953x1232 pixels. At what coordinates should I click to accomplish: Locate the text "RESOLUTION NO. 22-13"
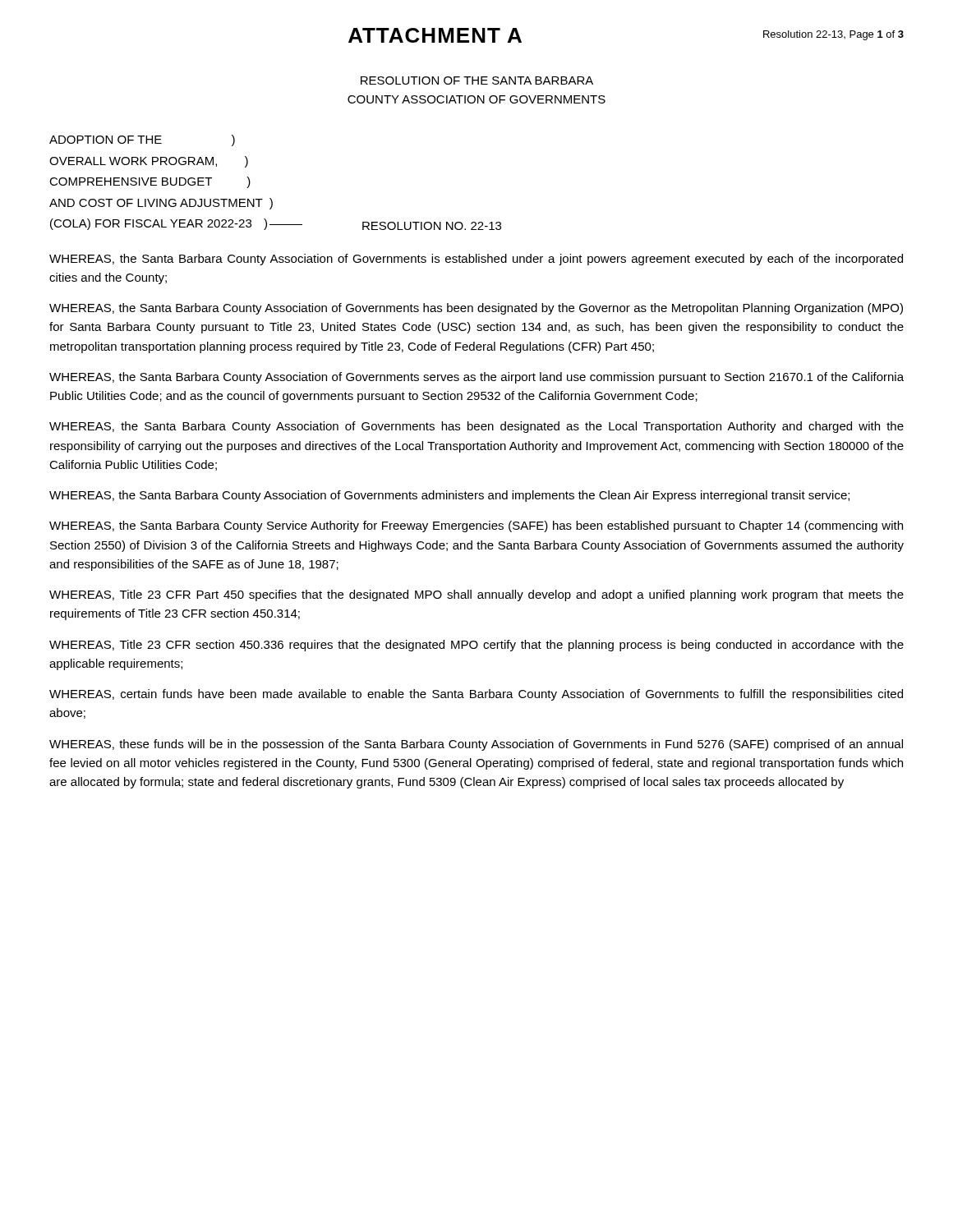tap(432, 225)
